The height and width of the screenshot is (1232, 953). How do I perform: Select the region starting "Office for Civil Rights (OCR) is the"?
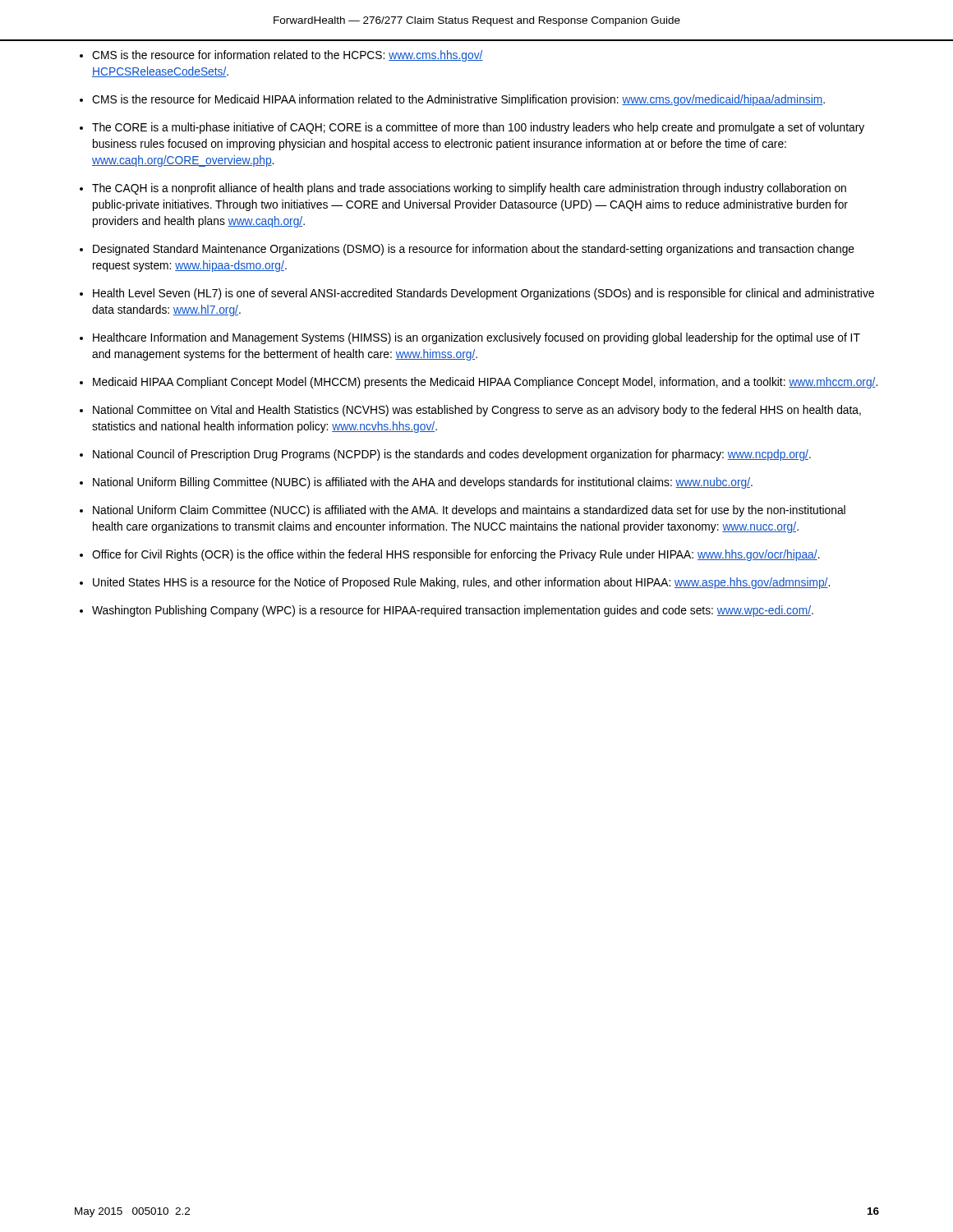click(456, 555)
